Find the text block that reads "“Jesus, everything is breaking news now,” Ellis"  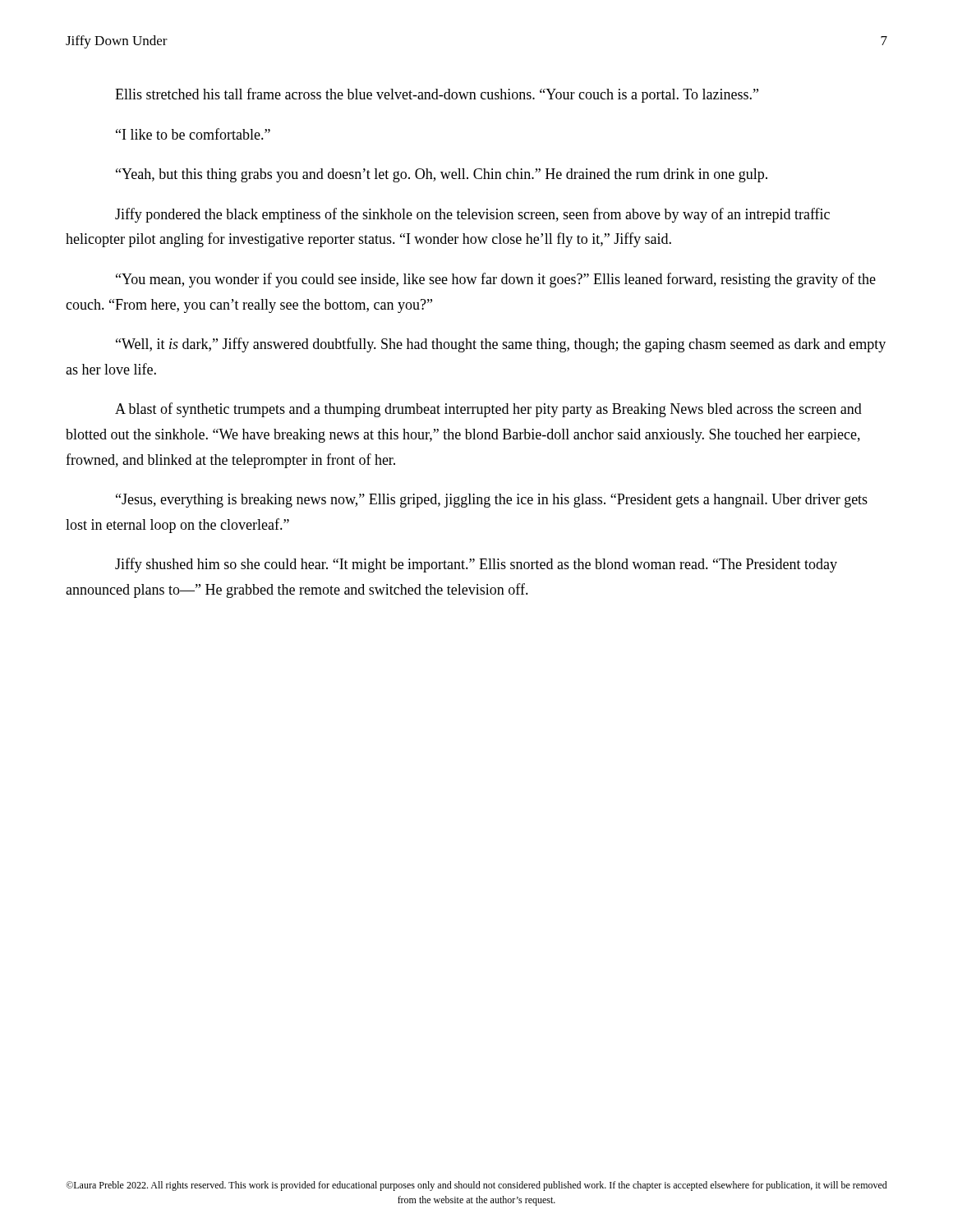467,512
